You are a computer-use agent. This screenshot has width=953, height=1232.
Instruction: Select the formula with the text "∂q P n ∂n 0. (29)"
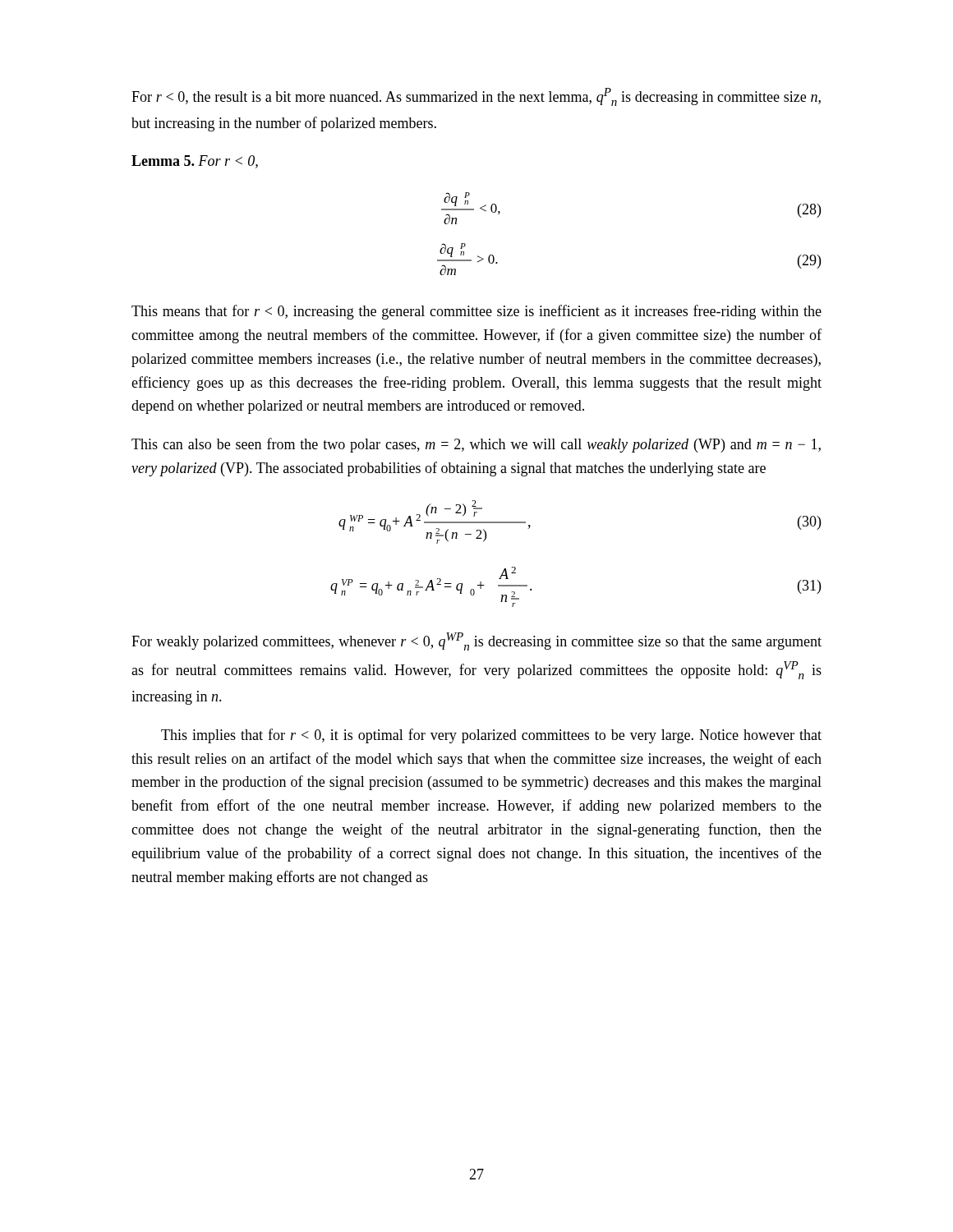point(476,235)
